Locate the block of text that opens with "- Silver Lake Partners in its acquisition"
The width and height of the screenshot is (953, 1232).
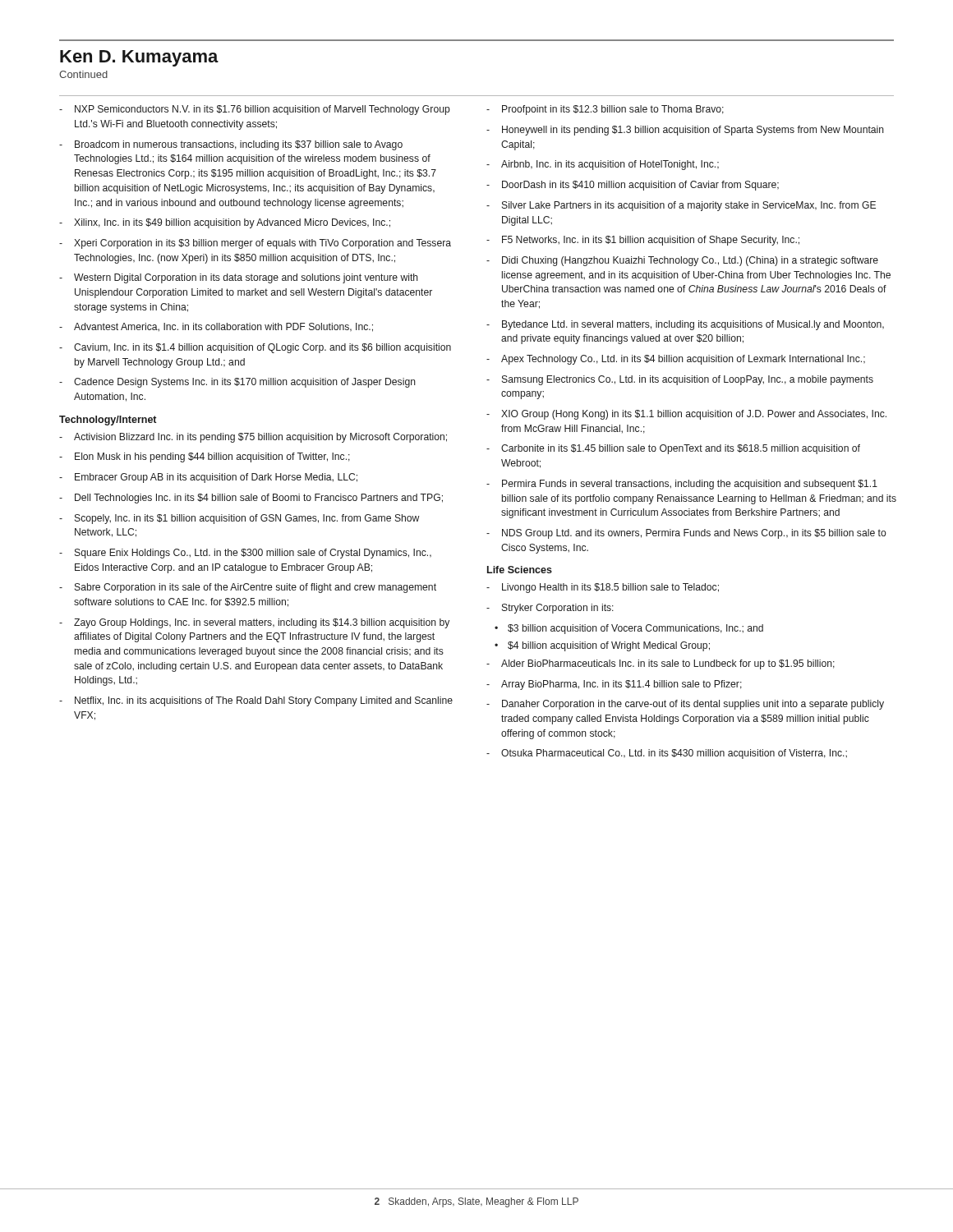pyautogui.click(x=692, y=213)
